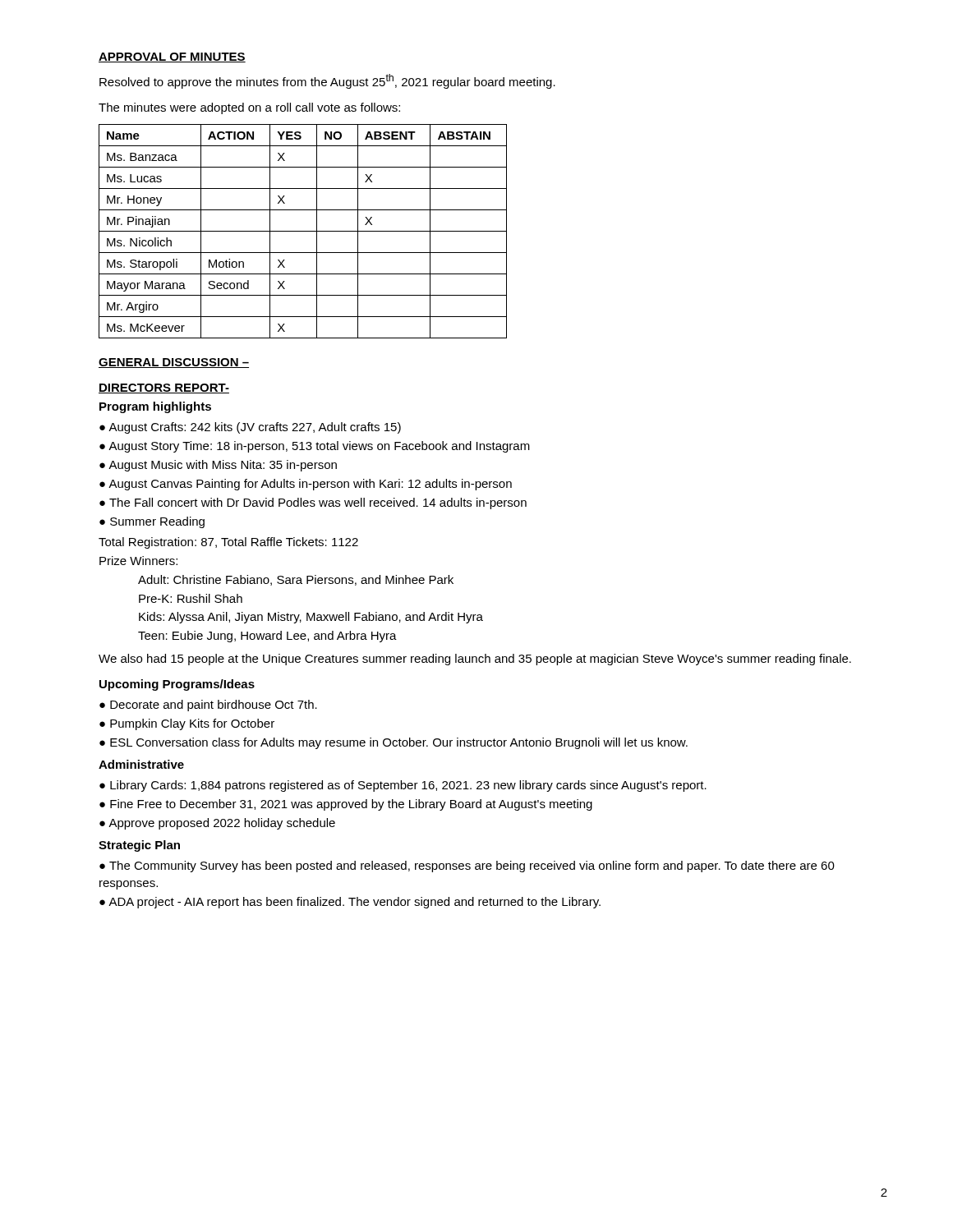This screenshot has width=953, height=1232.
Task: Find the block on this page that starts "● The Community Survey has been posted"
Action: pos(466,874)
